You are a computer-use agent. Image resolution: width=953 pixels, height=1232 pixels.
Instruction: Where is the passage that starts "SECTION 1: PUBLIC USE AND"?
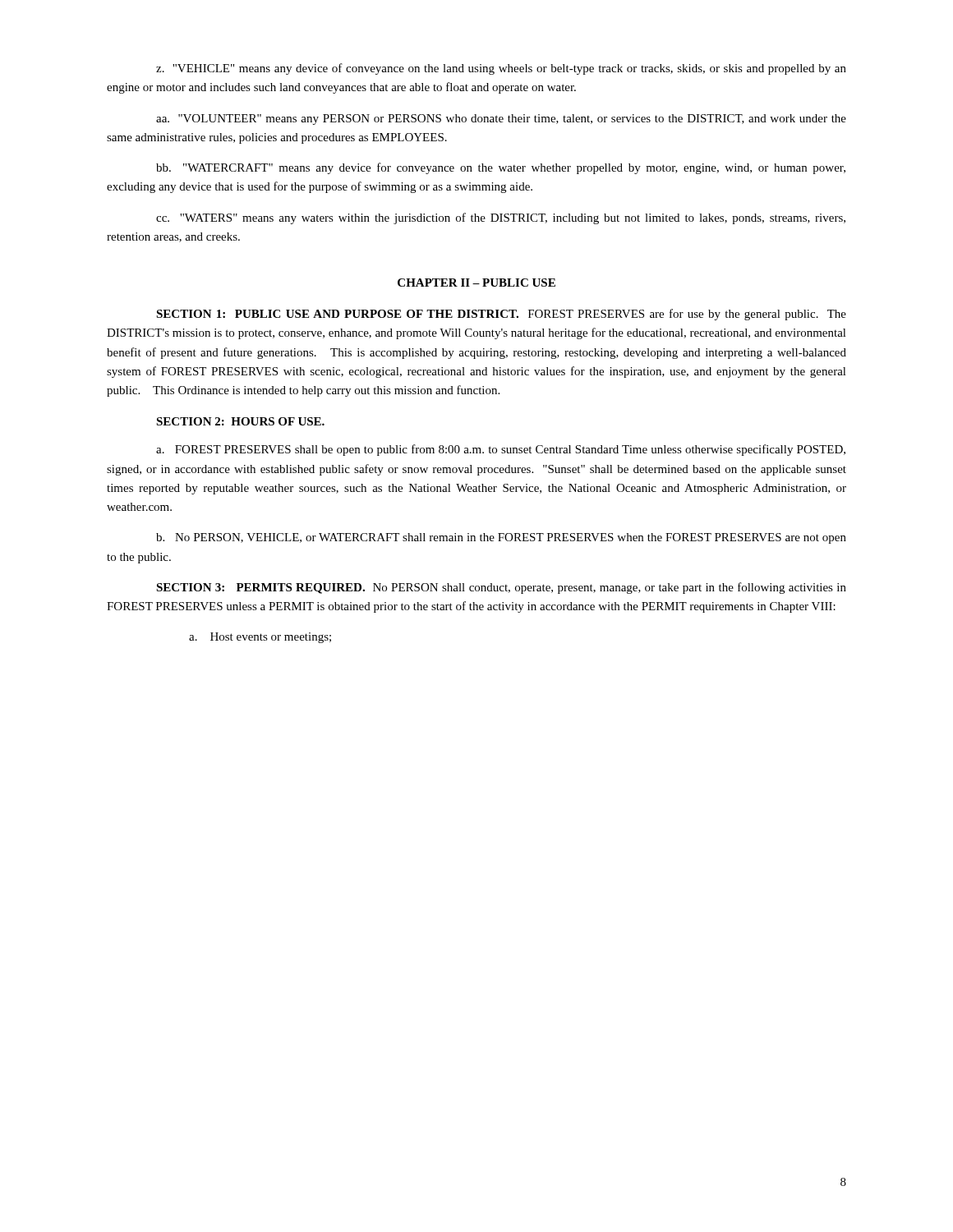click(476, 352)
